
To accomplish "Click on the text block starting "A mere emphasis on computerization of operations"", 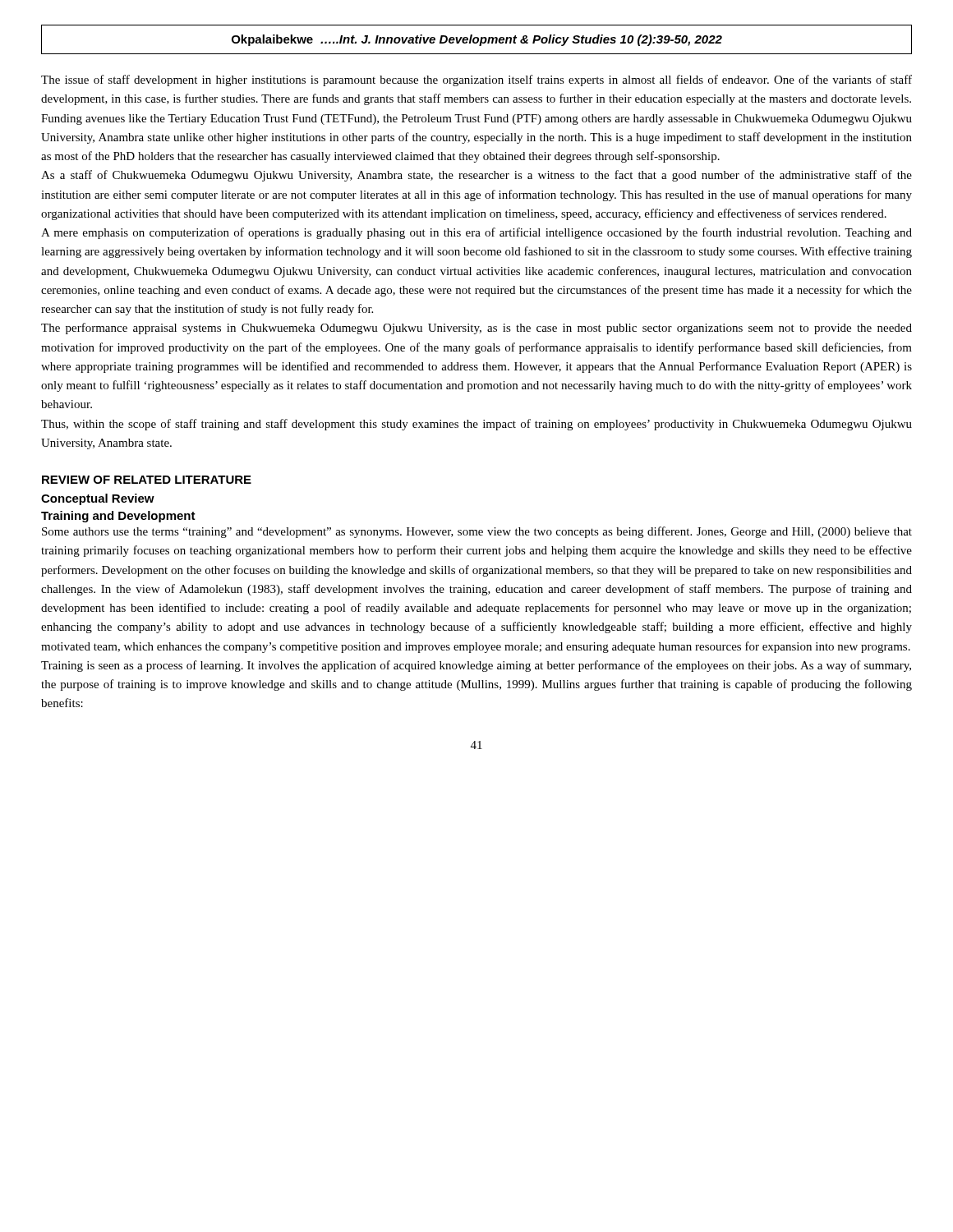I will (476, 271).
